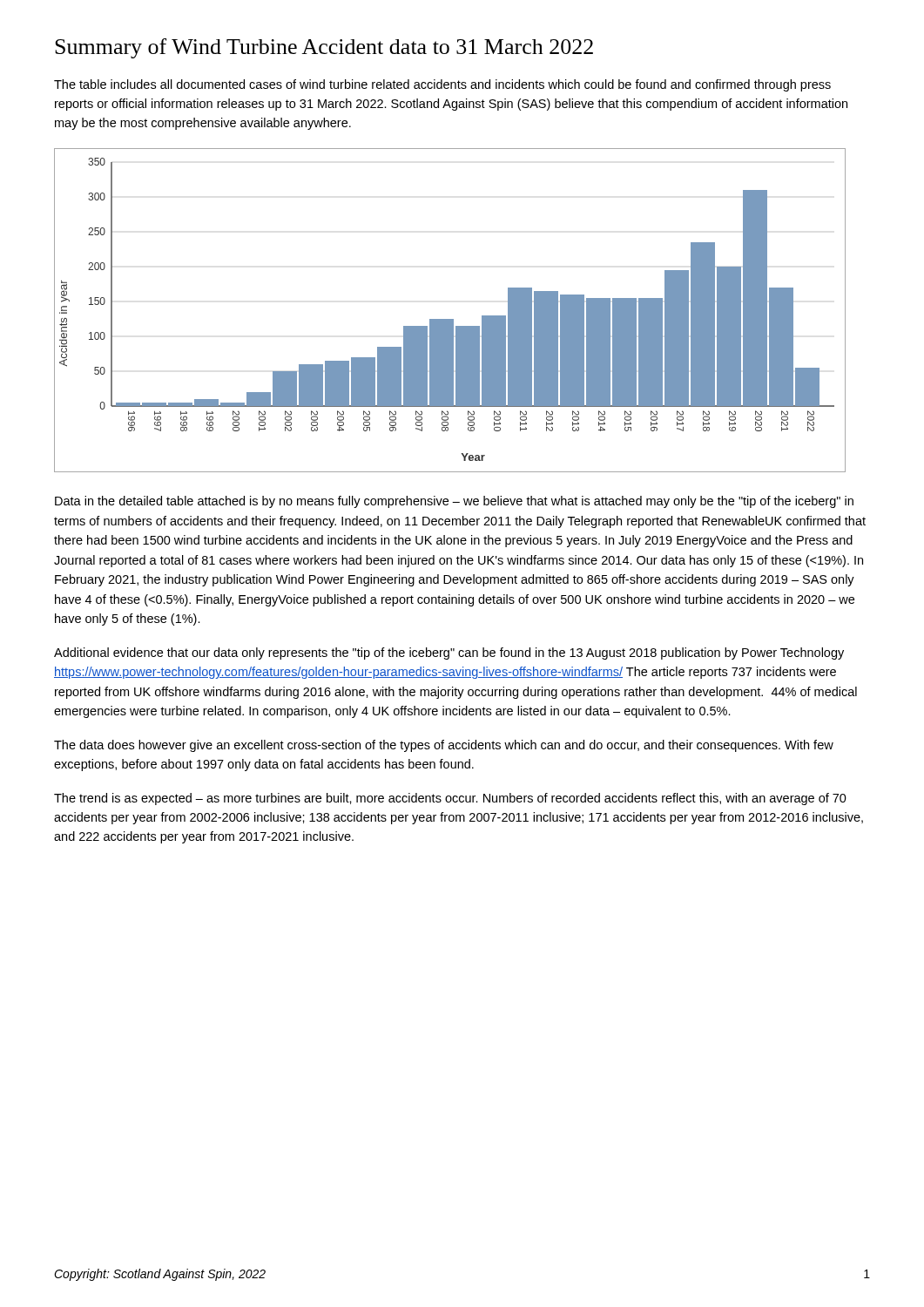Select the element starting "Data in the"
The width and height of the screenshot is (924, 1307).
point(462,560)
